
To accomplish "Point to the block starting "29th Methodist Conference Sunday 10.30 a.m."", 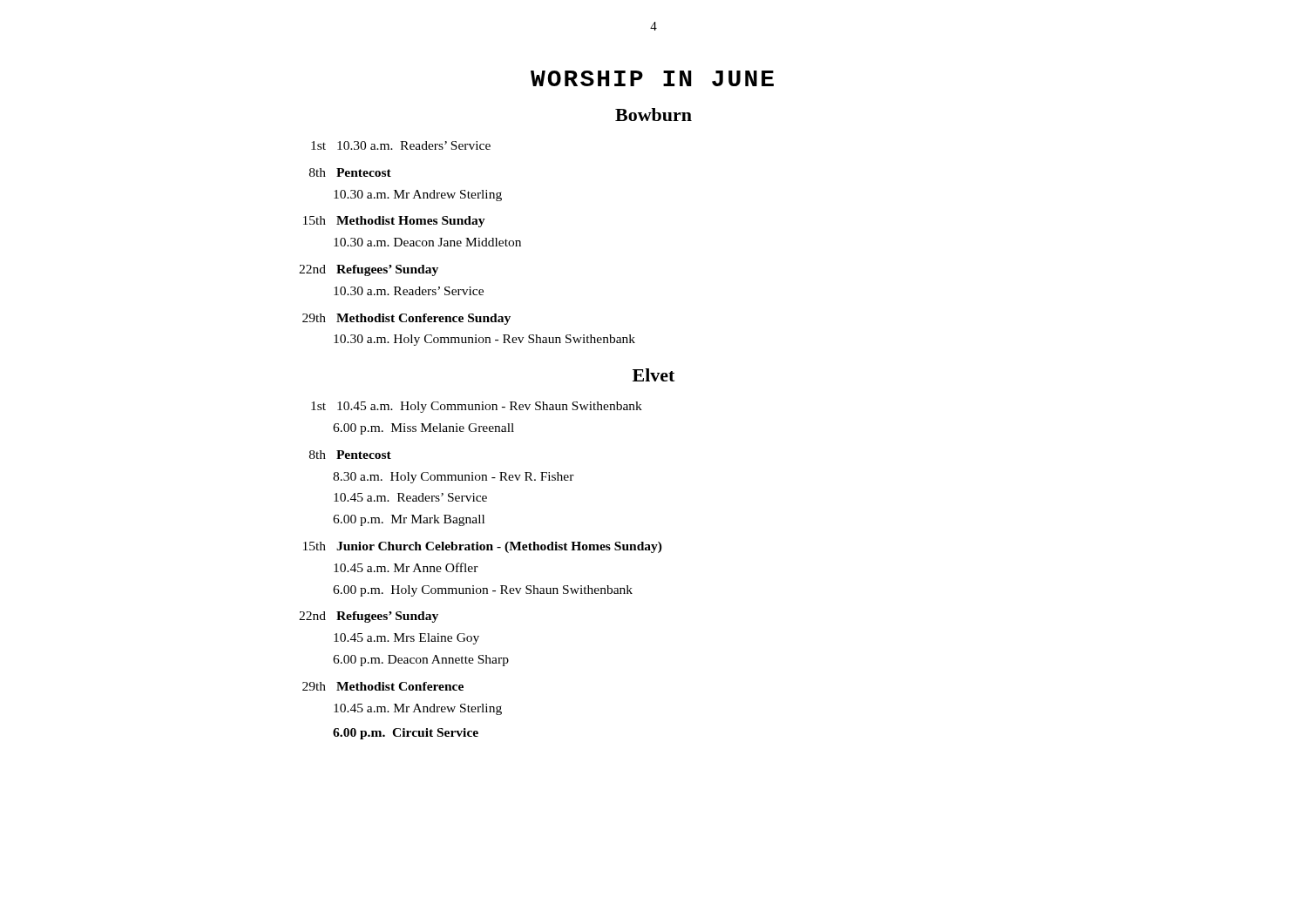I will [x=406, y=319].
